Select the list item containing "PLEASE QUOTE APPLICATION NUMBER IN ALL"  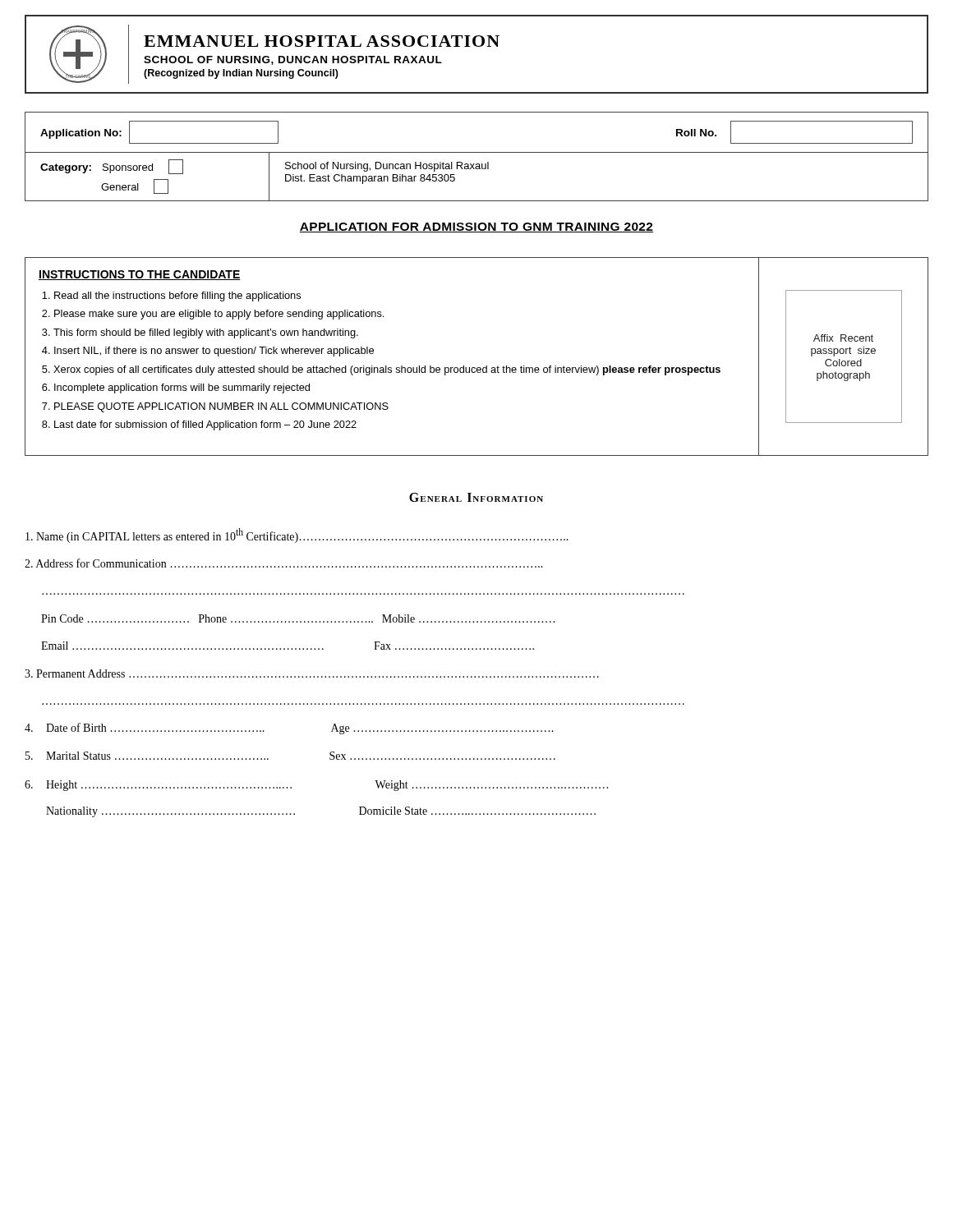click(221, 406)
